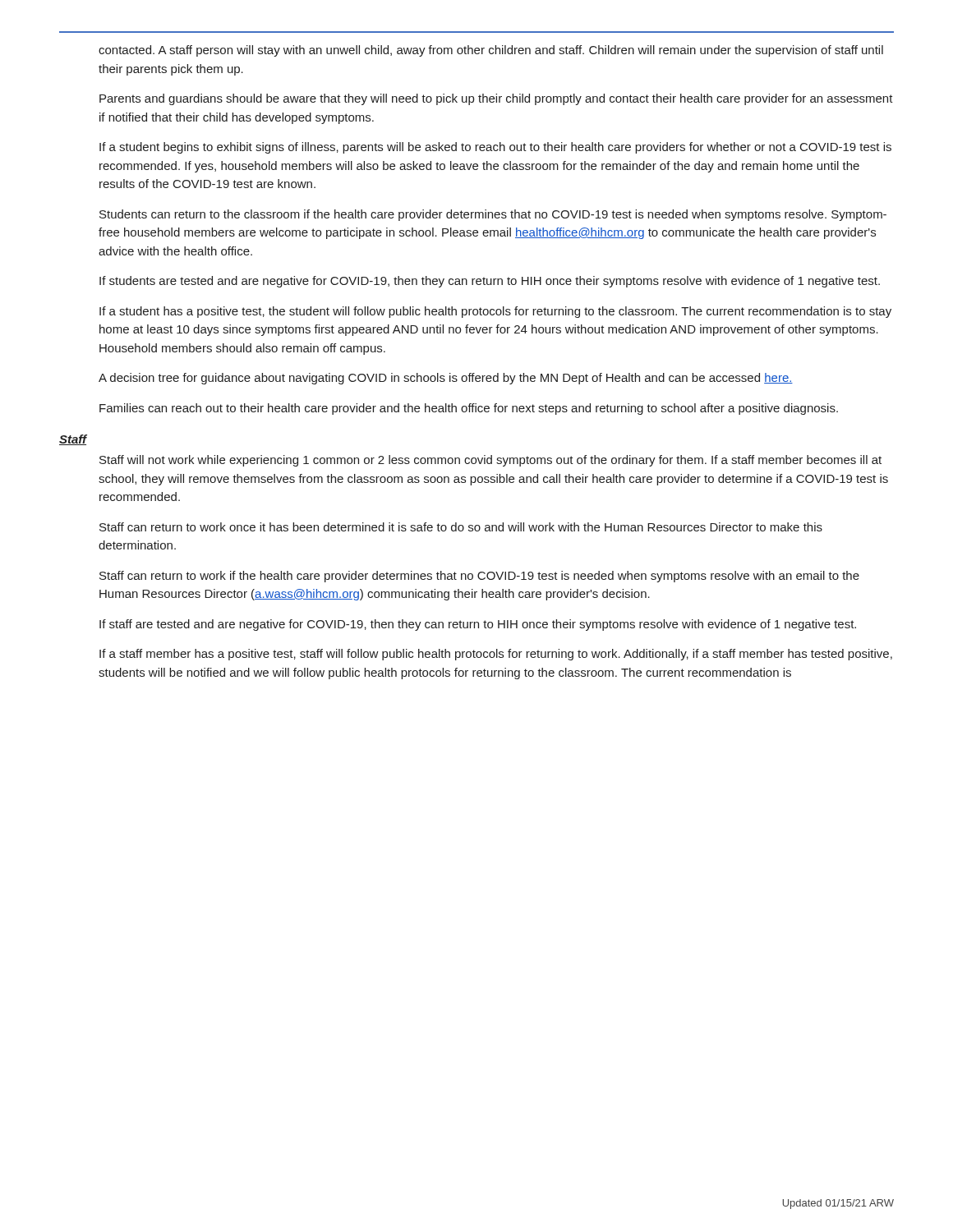Locate the text block containing "Students can return"
953x1232 pixels.
coord(493,232)
